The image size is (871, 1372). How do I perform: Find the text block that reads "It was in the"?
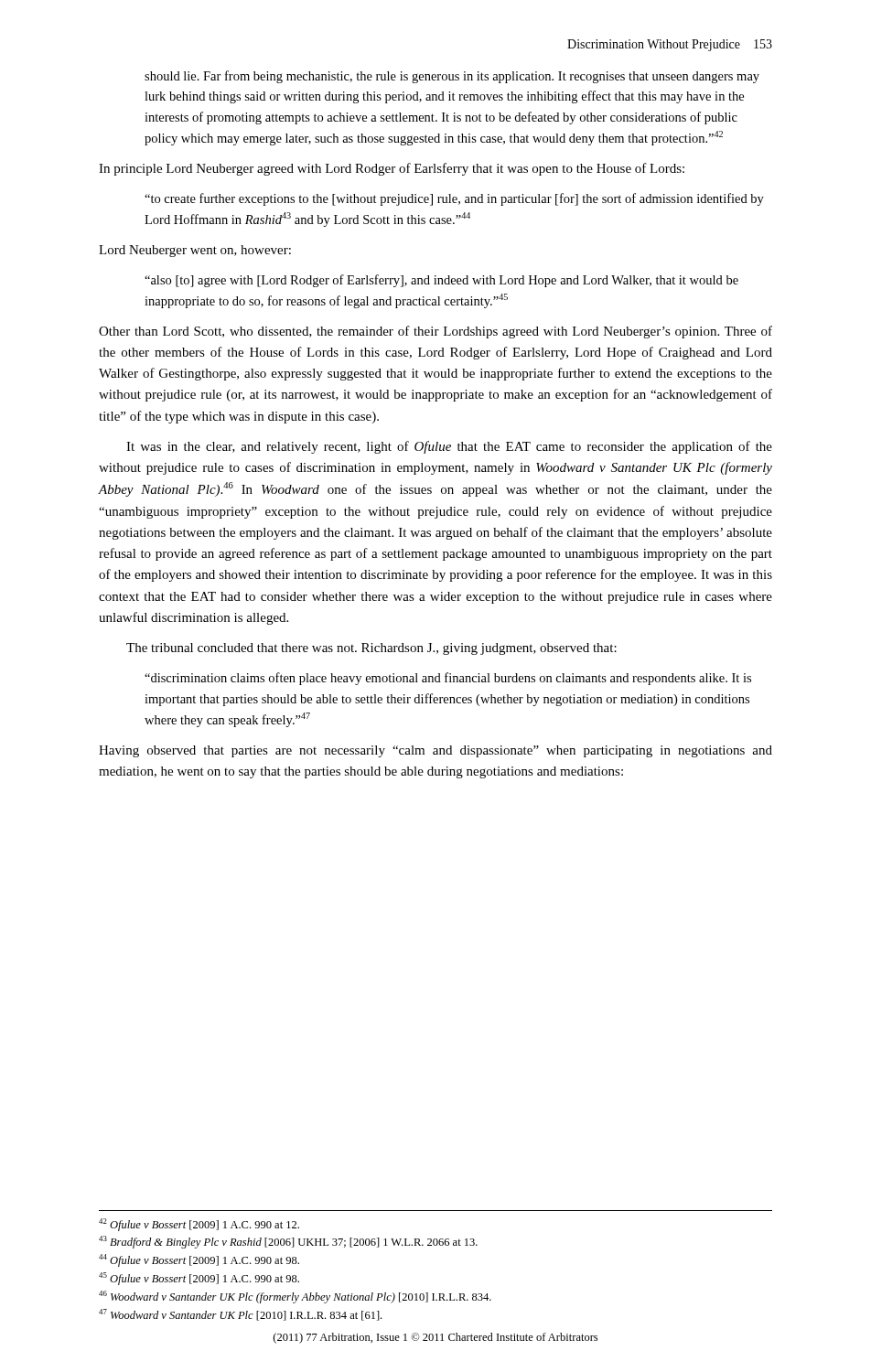pyautogui.click(x=436, y=532)
